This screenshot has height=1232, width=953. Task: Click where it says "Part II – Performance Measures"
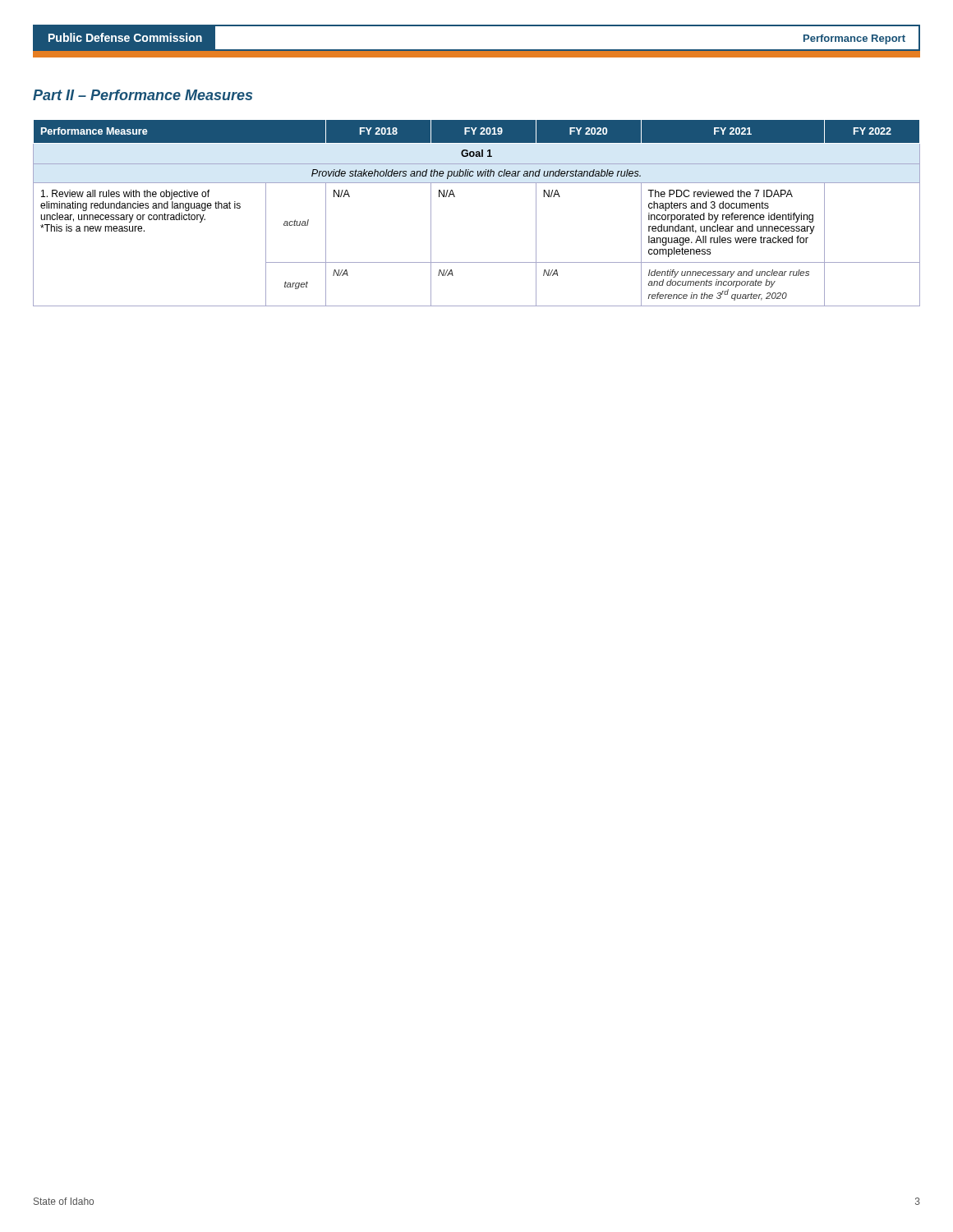tap(143, 95)
